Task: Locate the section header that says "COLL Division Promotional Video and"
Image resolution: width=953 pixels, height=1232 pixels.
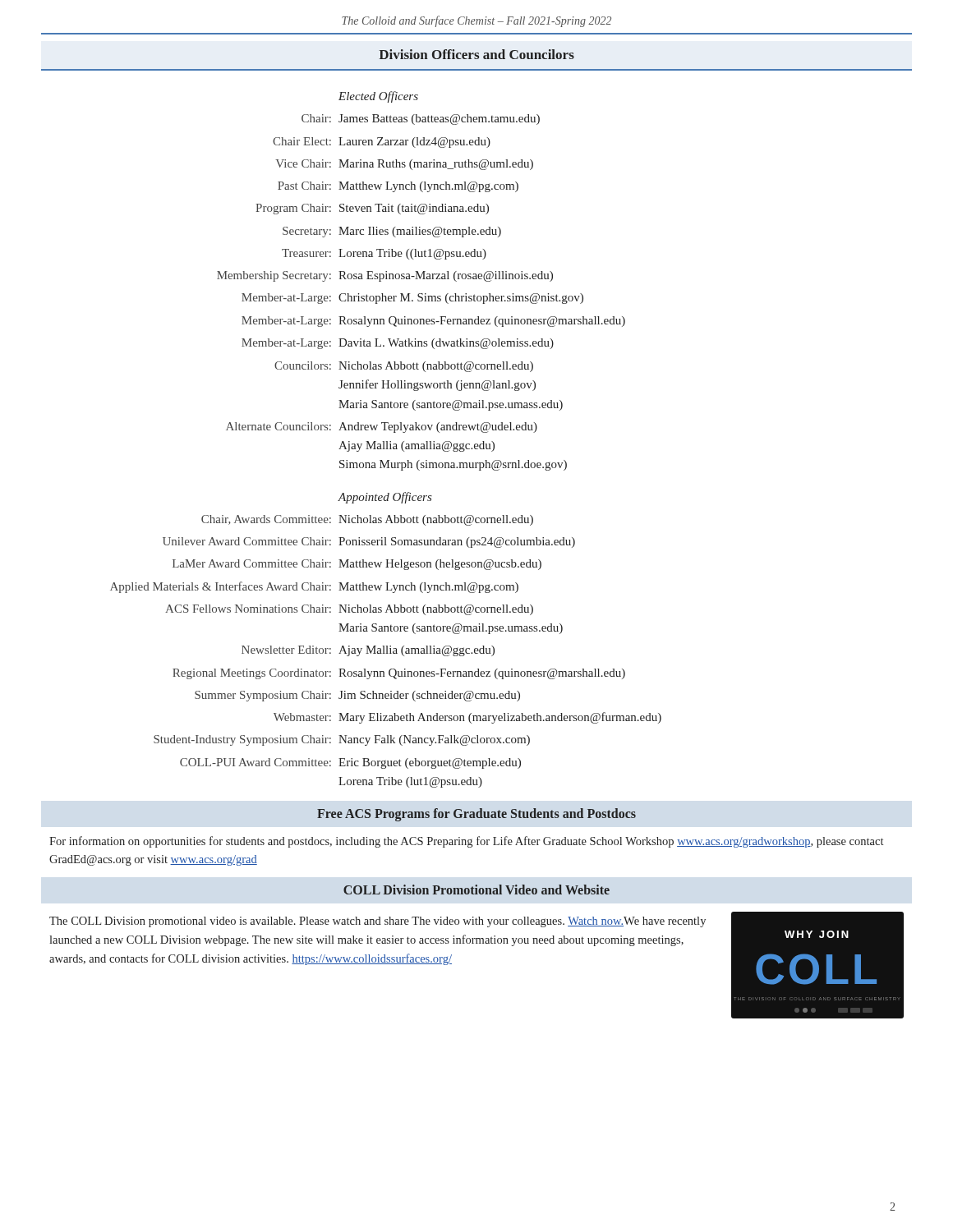Action: (x=476, y=890)
